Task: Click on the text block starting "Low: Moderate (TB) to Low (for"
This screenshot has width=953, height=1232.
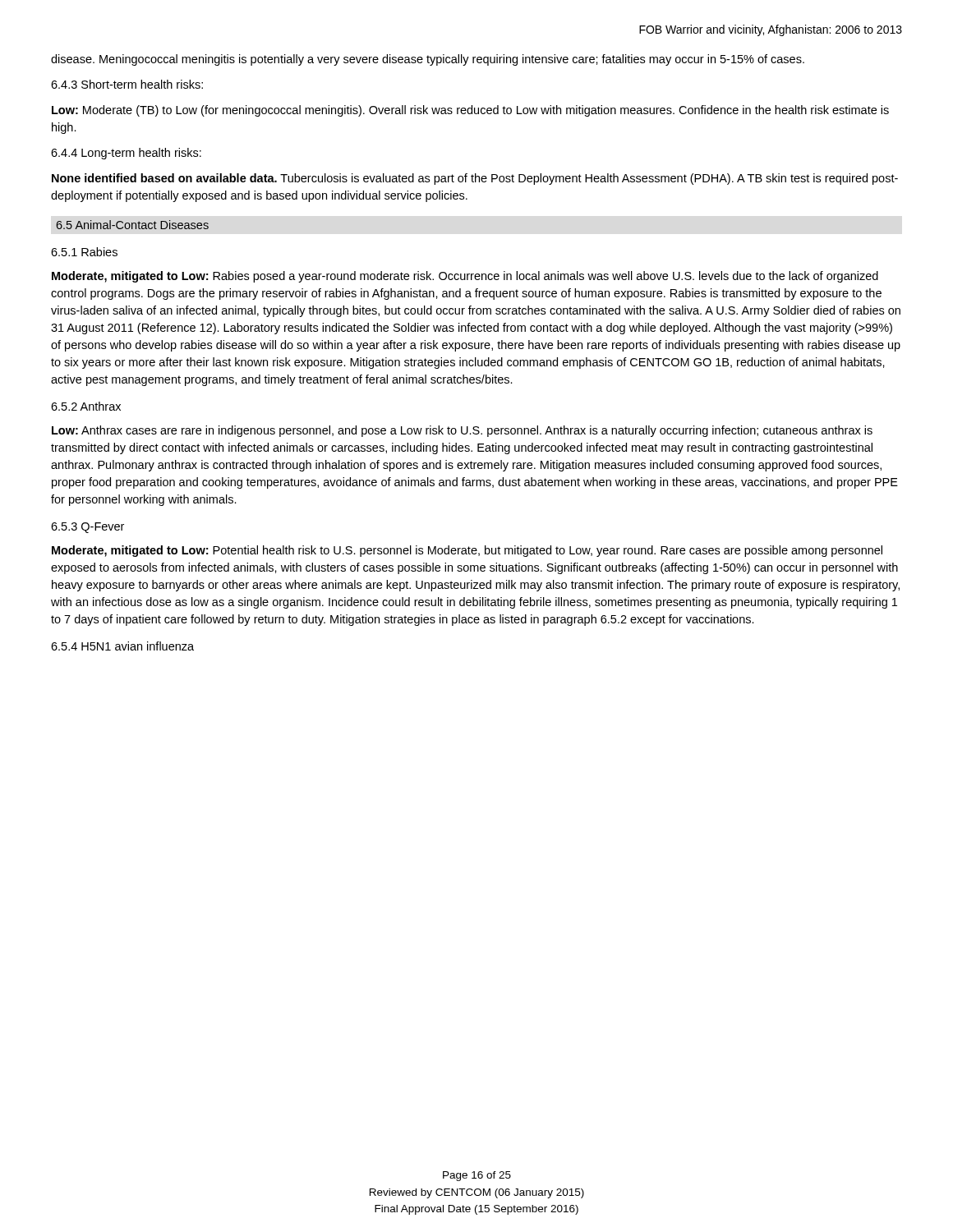Action: coord(470,119)
